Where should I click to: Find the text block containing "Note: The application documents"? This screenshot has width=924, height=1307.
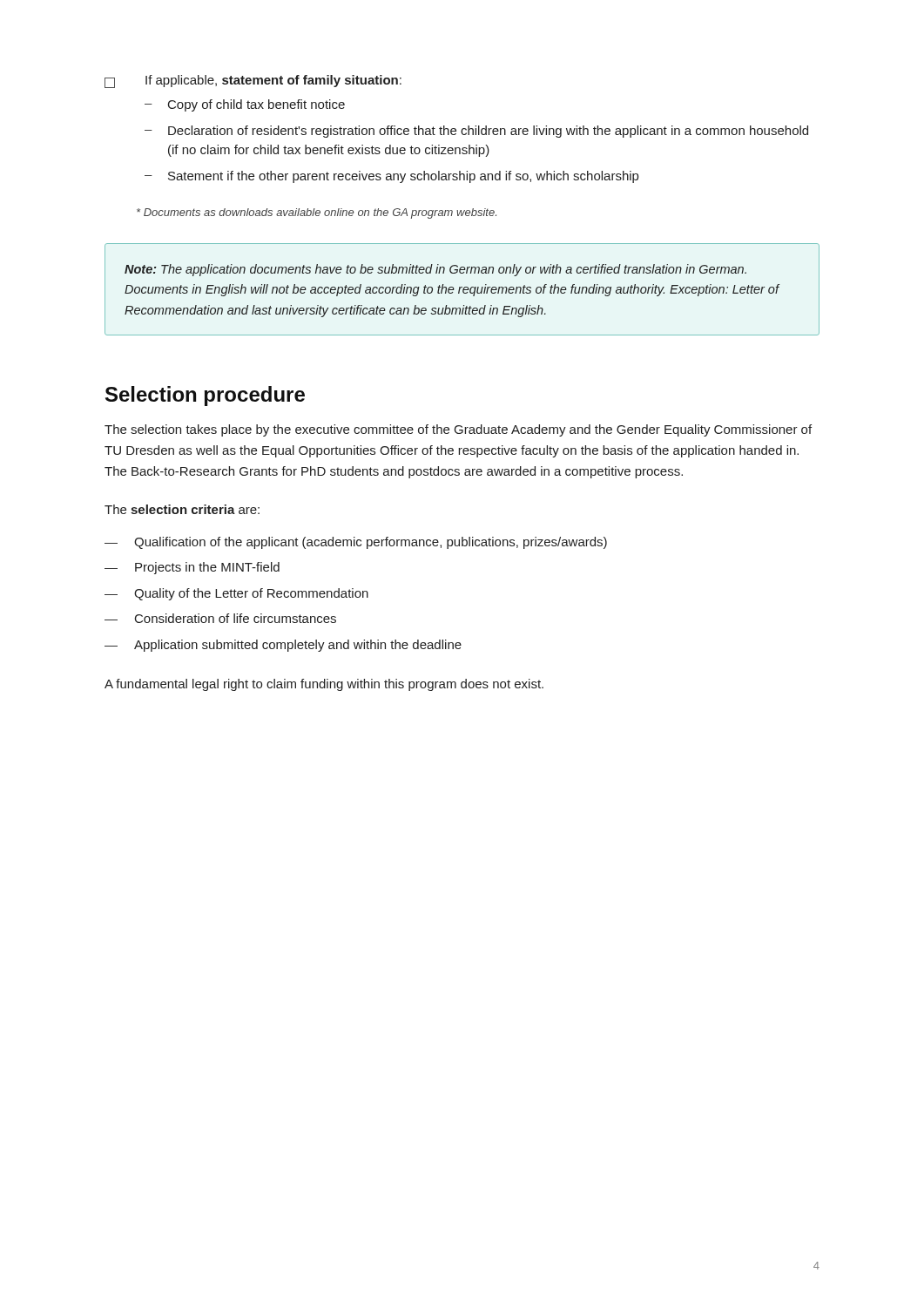point(452,290)
